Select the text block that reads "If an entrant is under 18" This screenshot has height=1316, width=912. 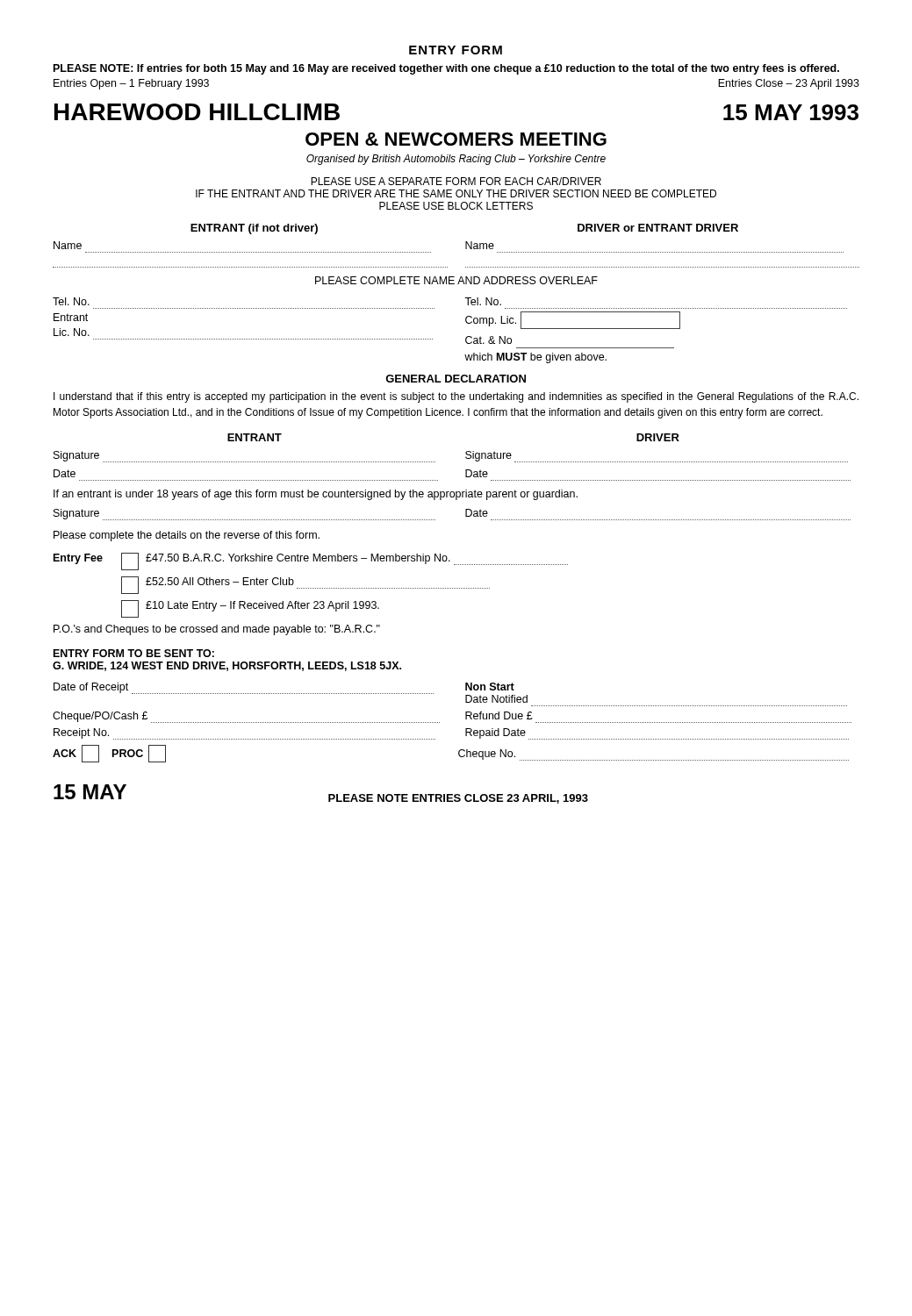tap(316, 494)
